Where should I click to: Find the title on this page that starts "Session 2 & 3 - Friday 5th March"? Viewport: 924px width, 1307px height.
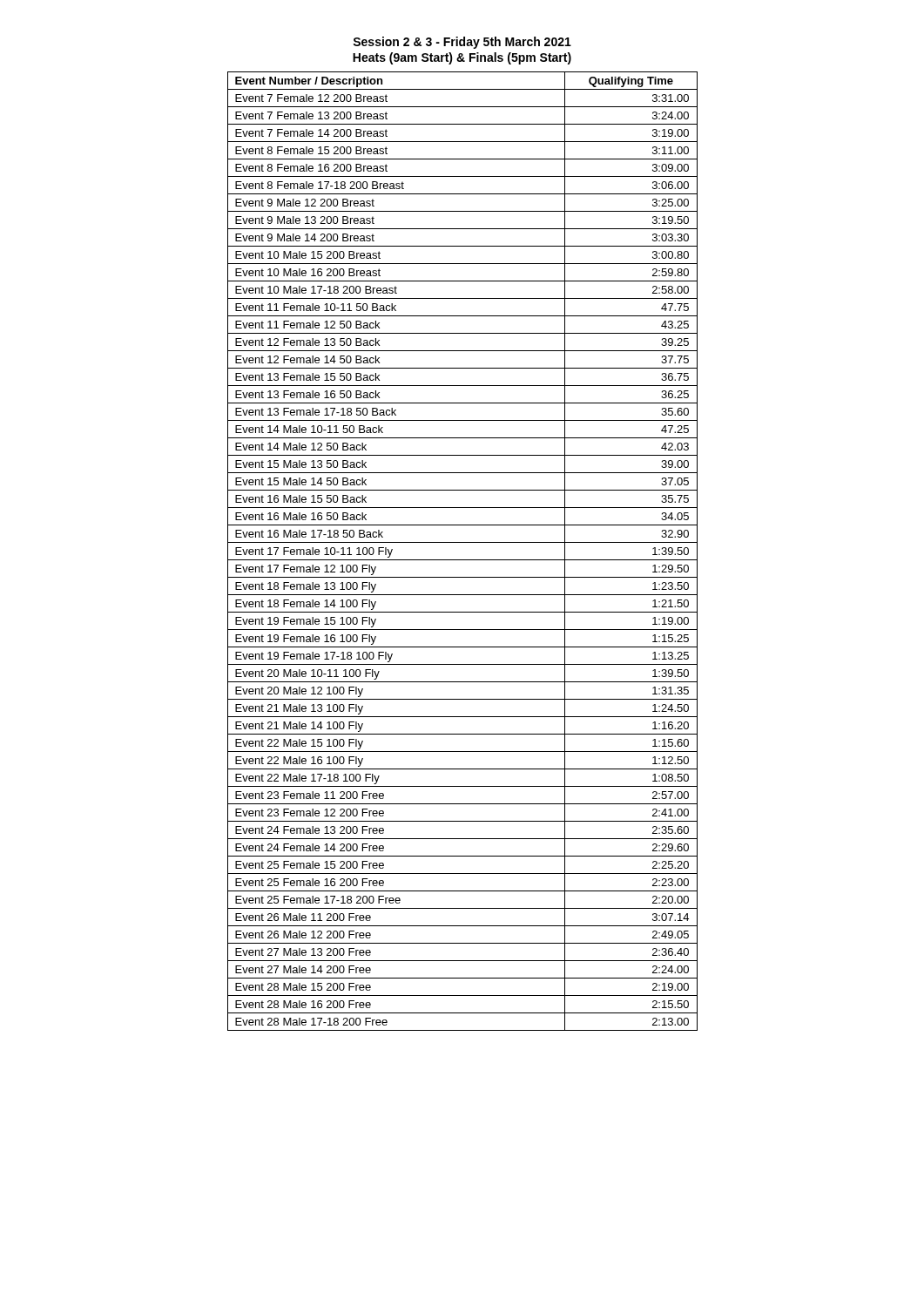pos(462,42)
